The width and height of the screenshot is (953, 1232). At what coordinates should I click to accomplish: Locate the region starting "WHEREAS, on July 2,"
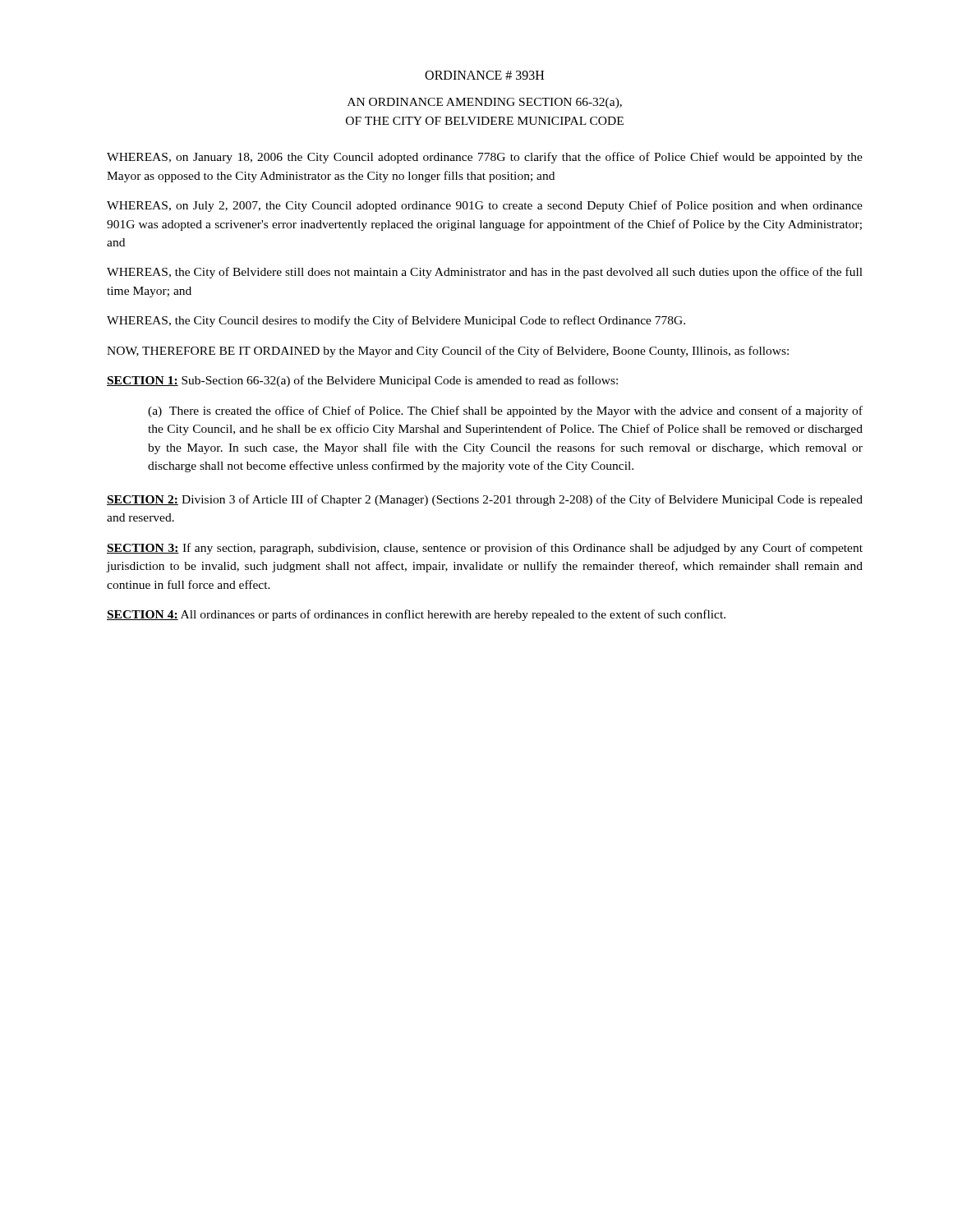tap(485, 224)
